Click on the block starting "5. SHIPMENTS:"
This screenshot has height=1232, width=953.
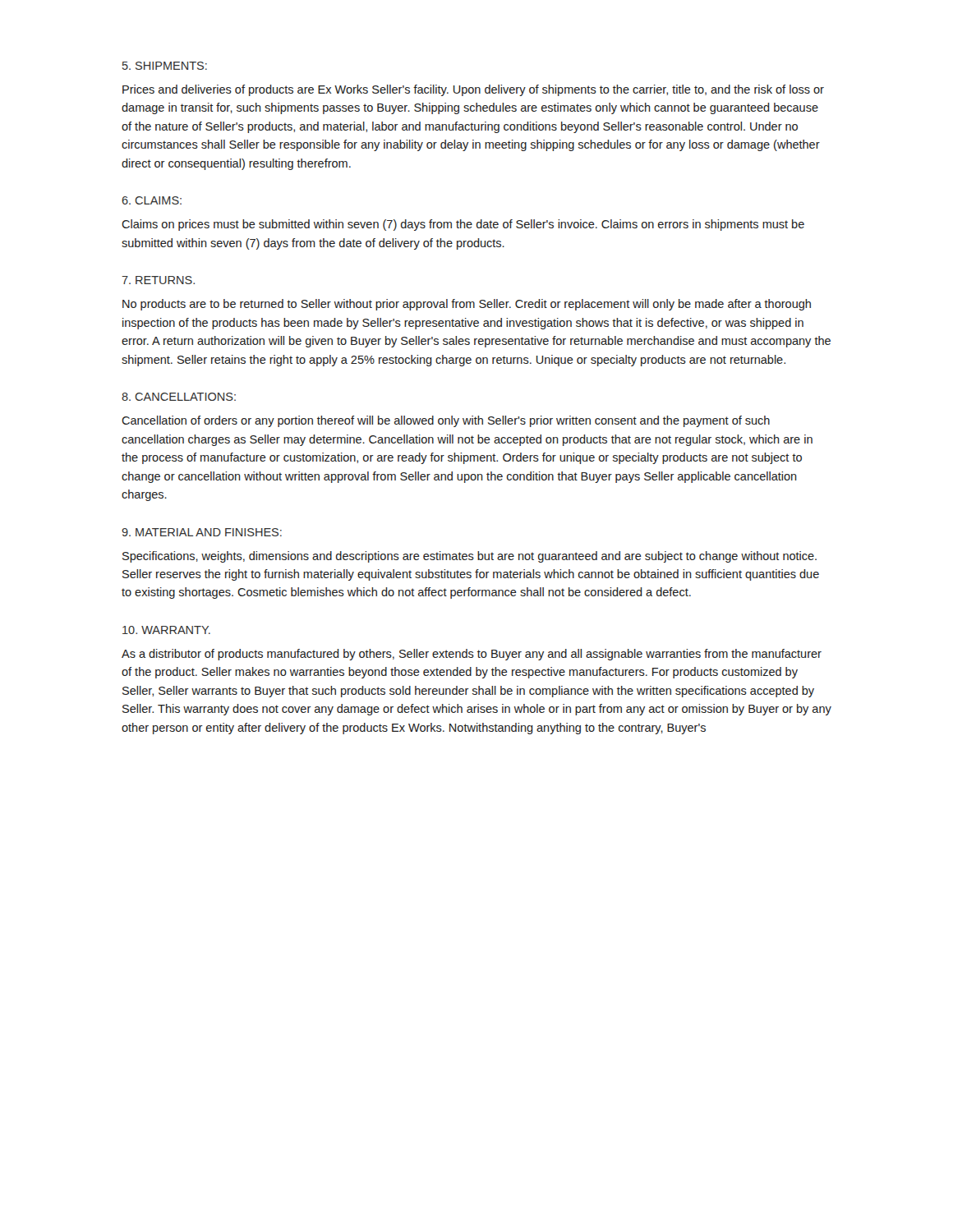click(x=165, y=66)
